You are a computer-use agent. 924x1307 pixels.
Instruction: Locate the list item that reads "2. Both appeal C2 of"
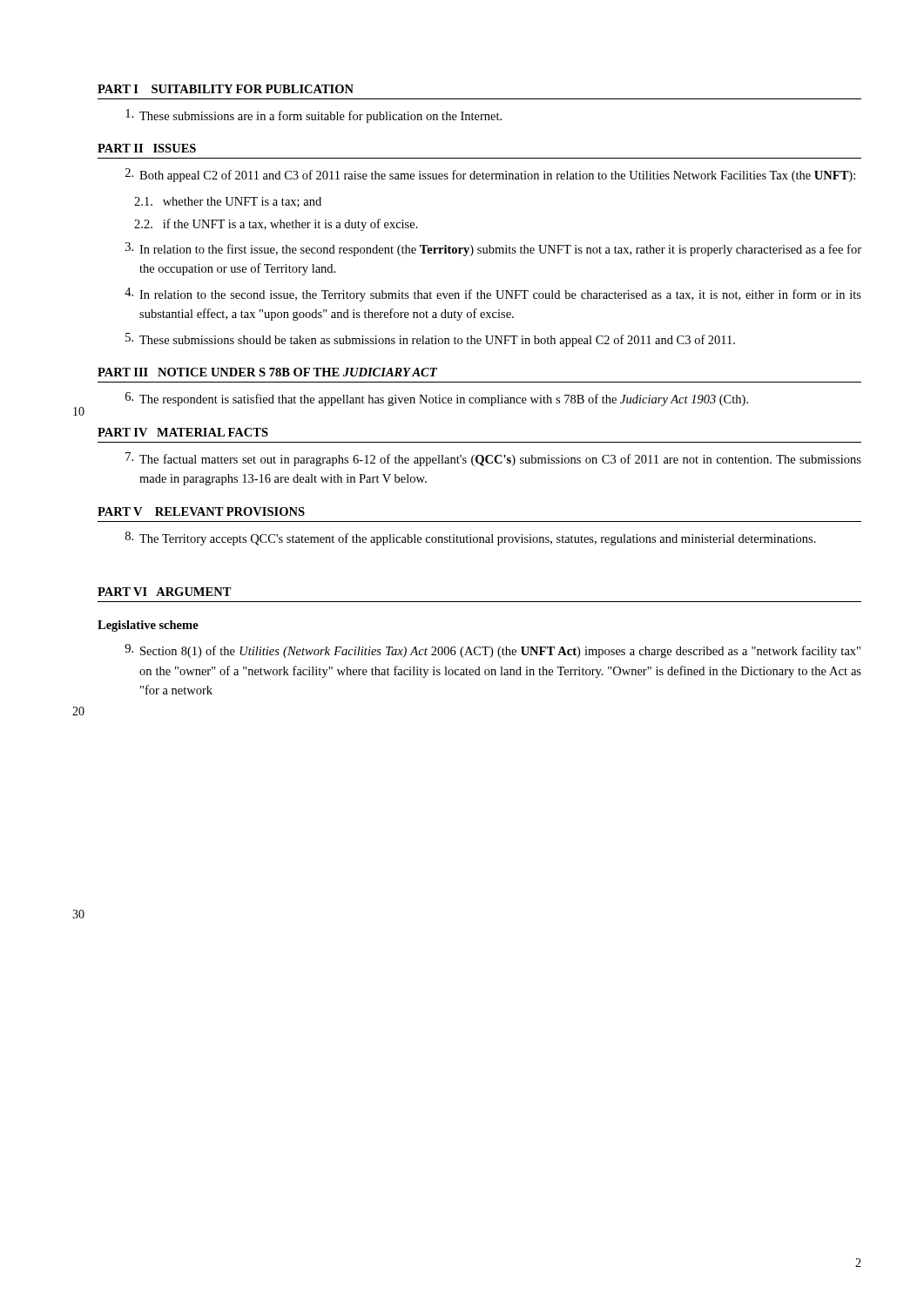coord(479,176)
